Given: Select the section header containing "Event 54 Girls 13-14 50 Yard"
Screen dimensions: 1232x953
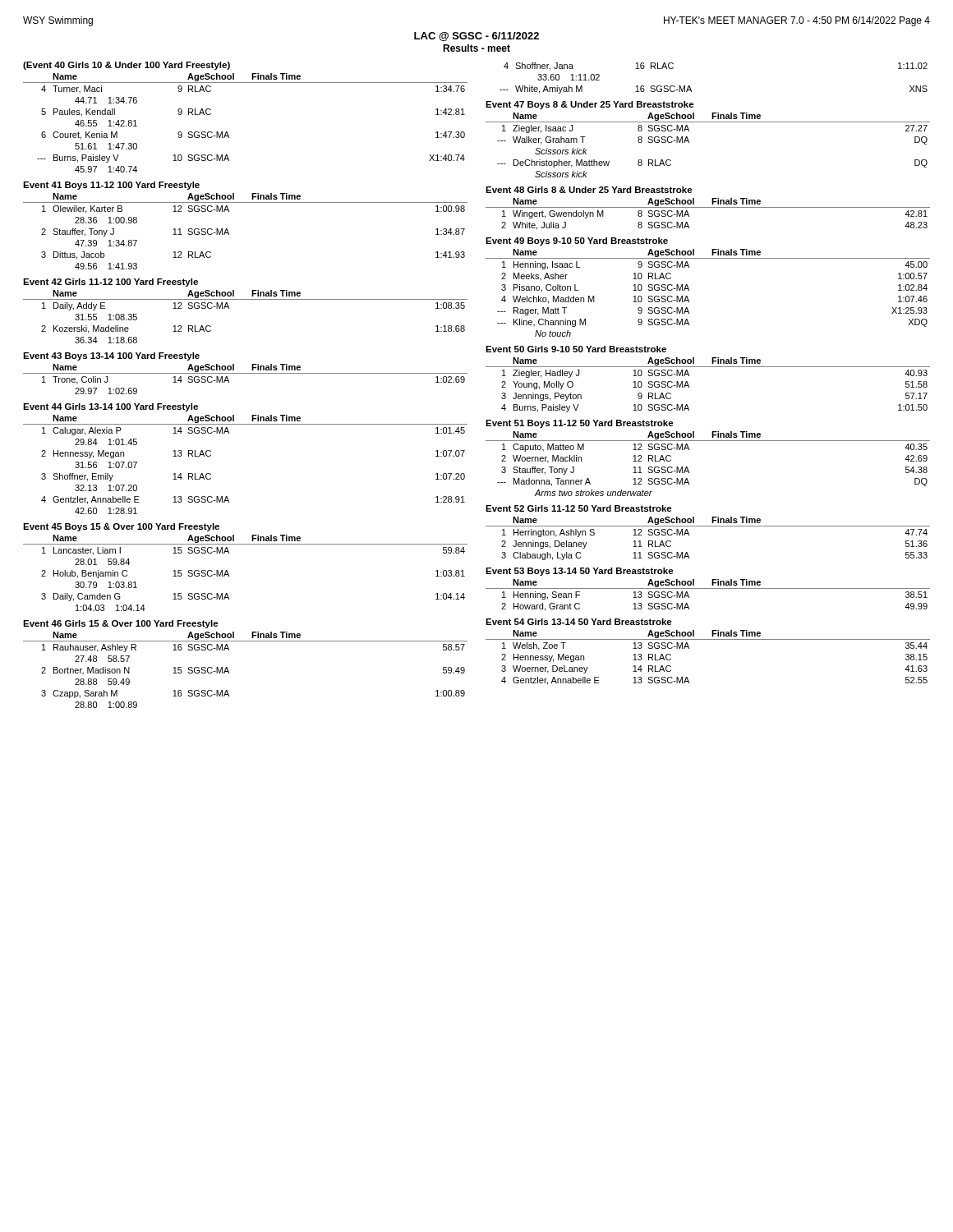Looking at the screenshot, I should [x=579, y=622].
